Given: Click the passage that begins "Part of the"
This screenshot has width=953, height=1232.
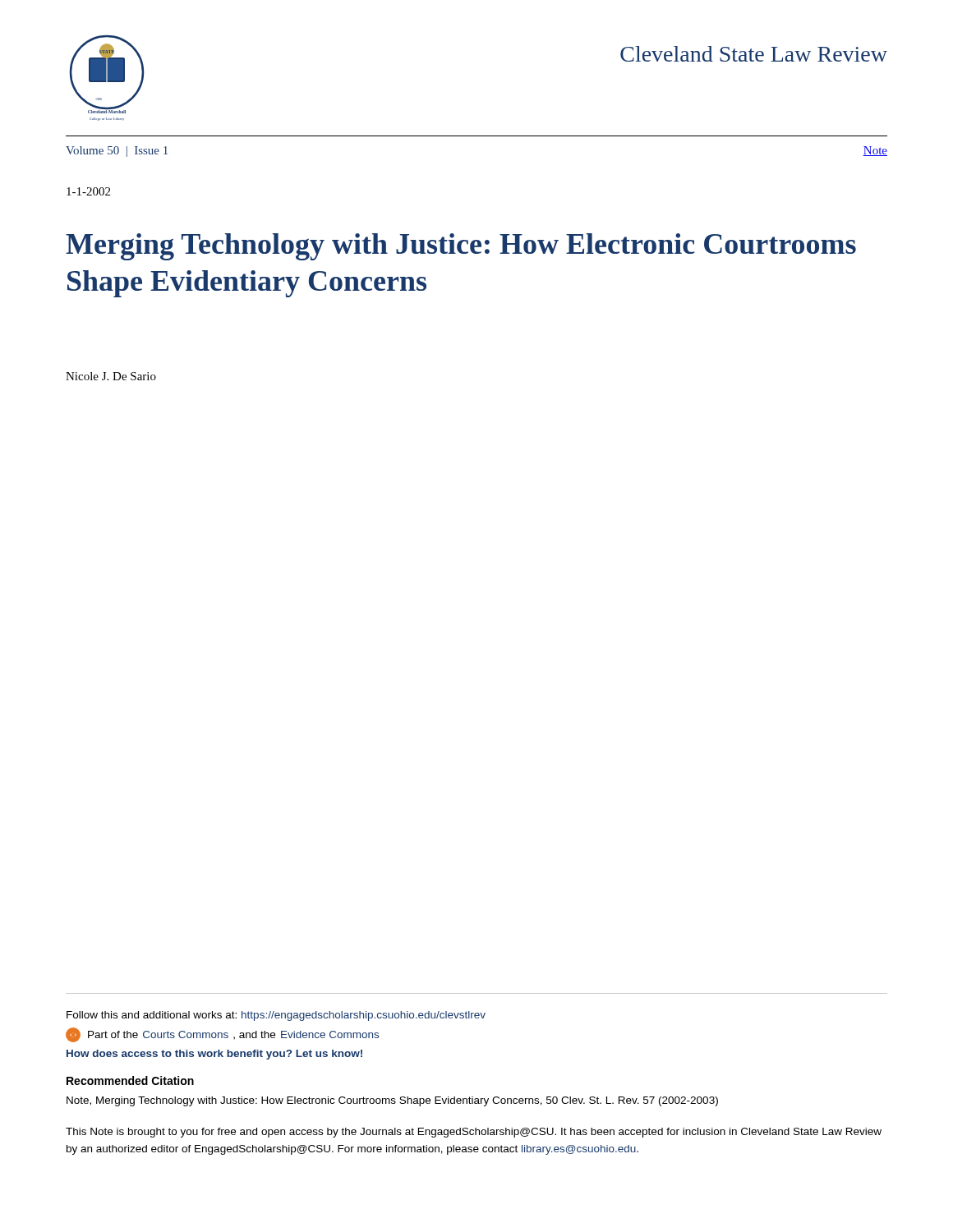Looking at the screenshot, I should click(223, 1035).
